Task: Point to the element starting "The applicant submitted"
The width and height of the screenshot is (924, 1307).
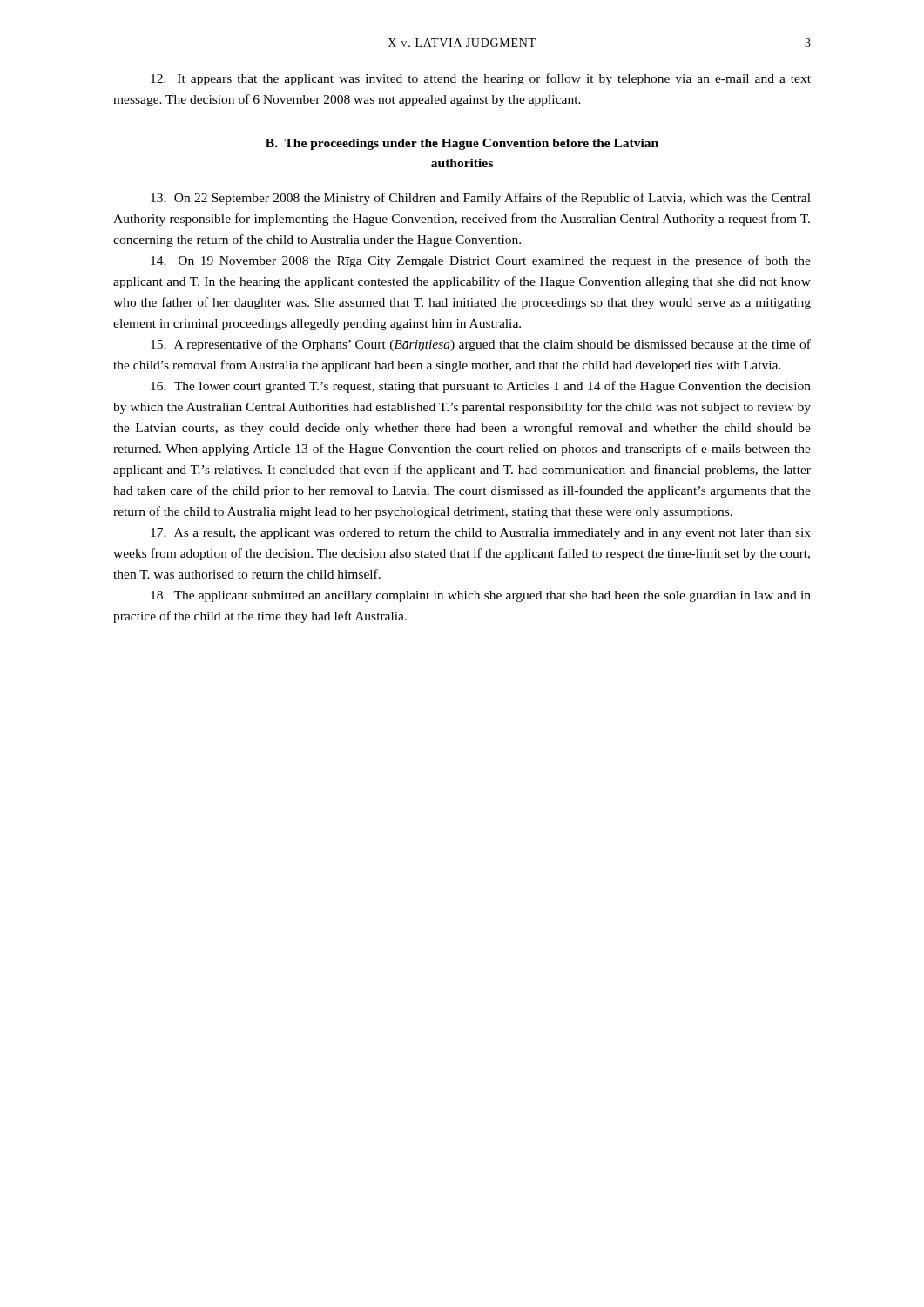Action: pos(462,605)
